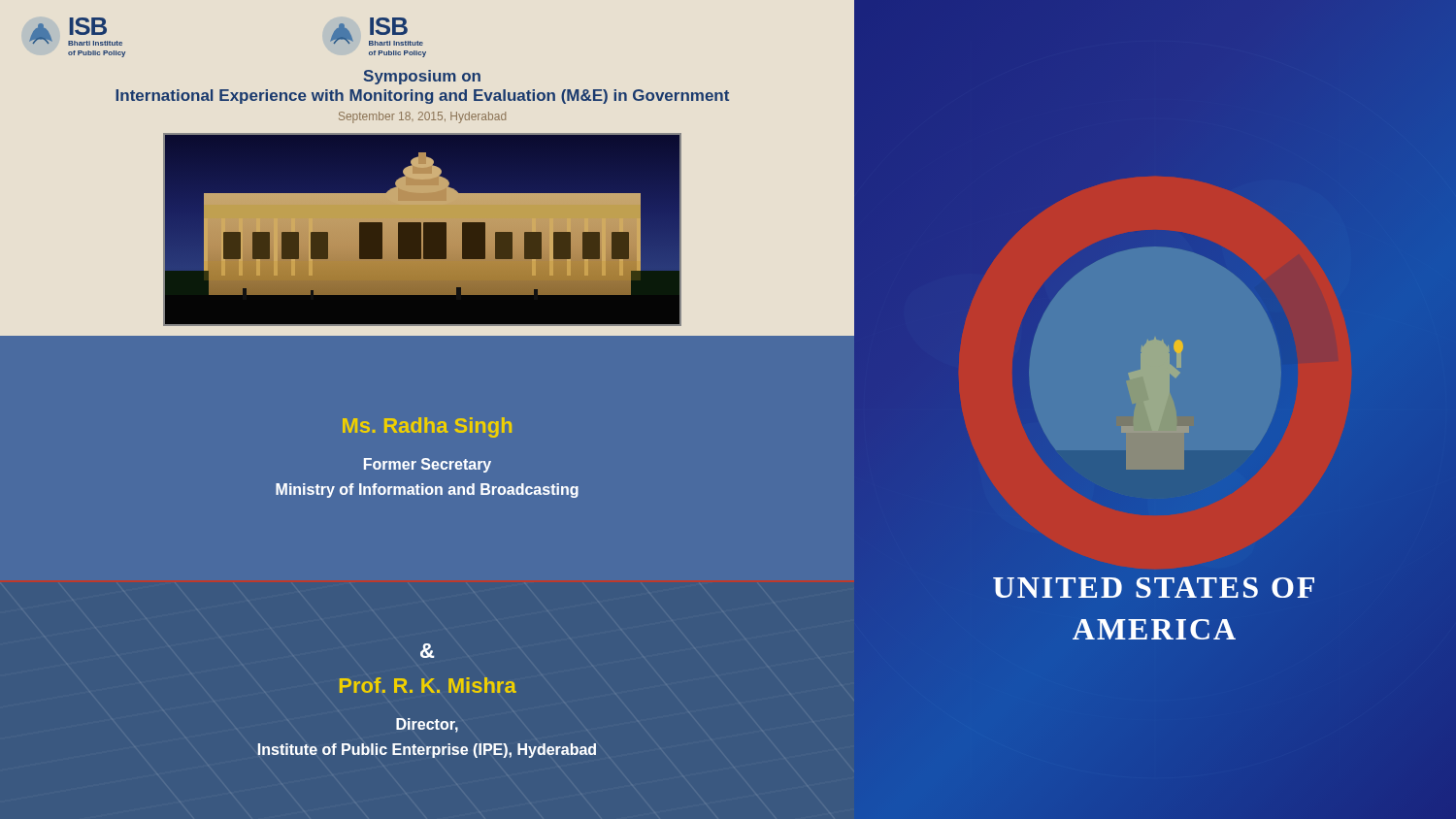Point to "Director,Institute of Public Enterprise (IPE), Hyderabad"
1456x819 pixels.
(427, 737)
